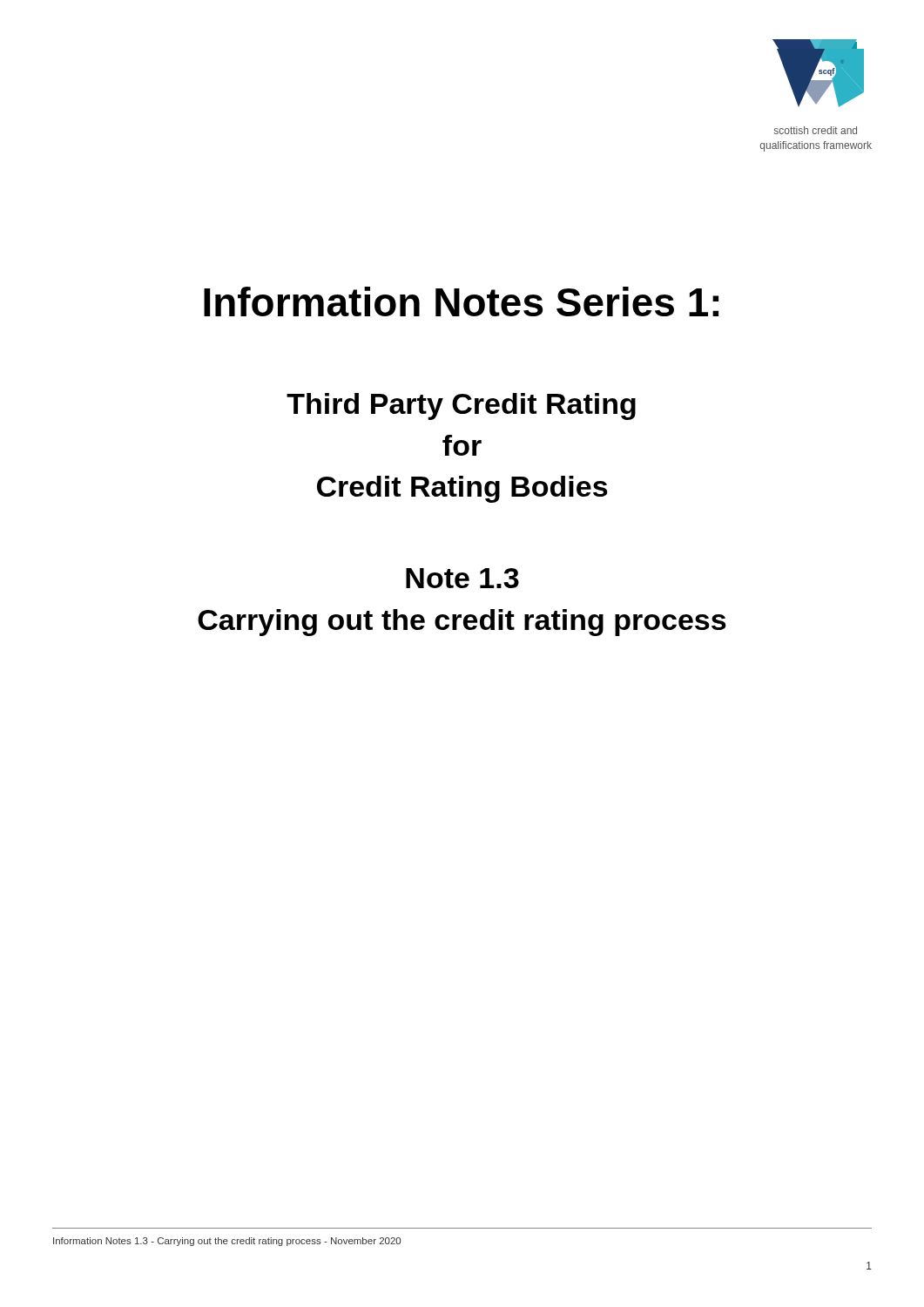Select the logo
Image resolution: width=924 pixels, height=1307 pixels.
click(816, 94)
